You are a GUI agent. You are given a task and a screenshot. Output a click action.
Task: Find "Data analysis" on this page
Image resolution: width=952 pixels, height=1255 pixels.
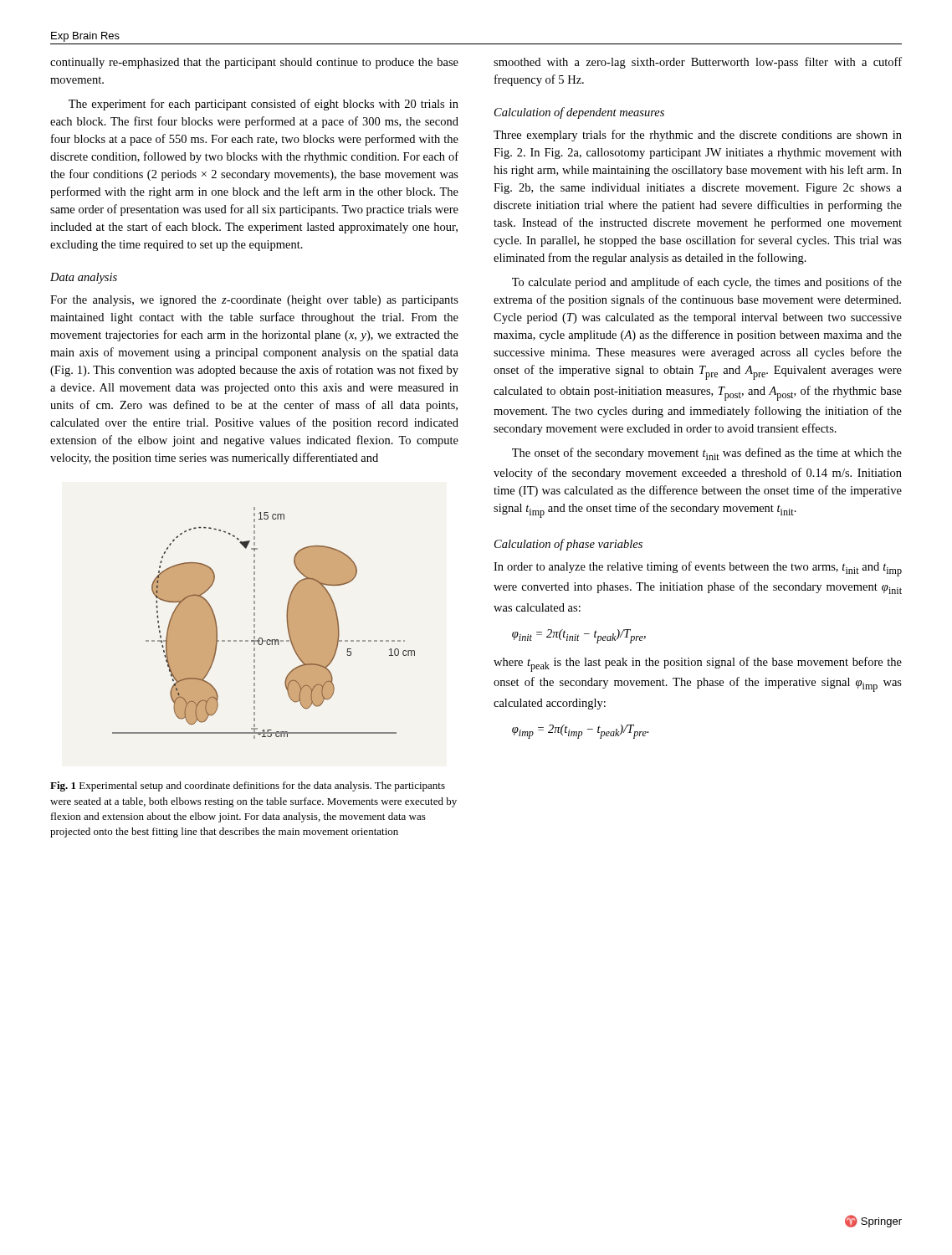coord(84,277)
